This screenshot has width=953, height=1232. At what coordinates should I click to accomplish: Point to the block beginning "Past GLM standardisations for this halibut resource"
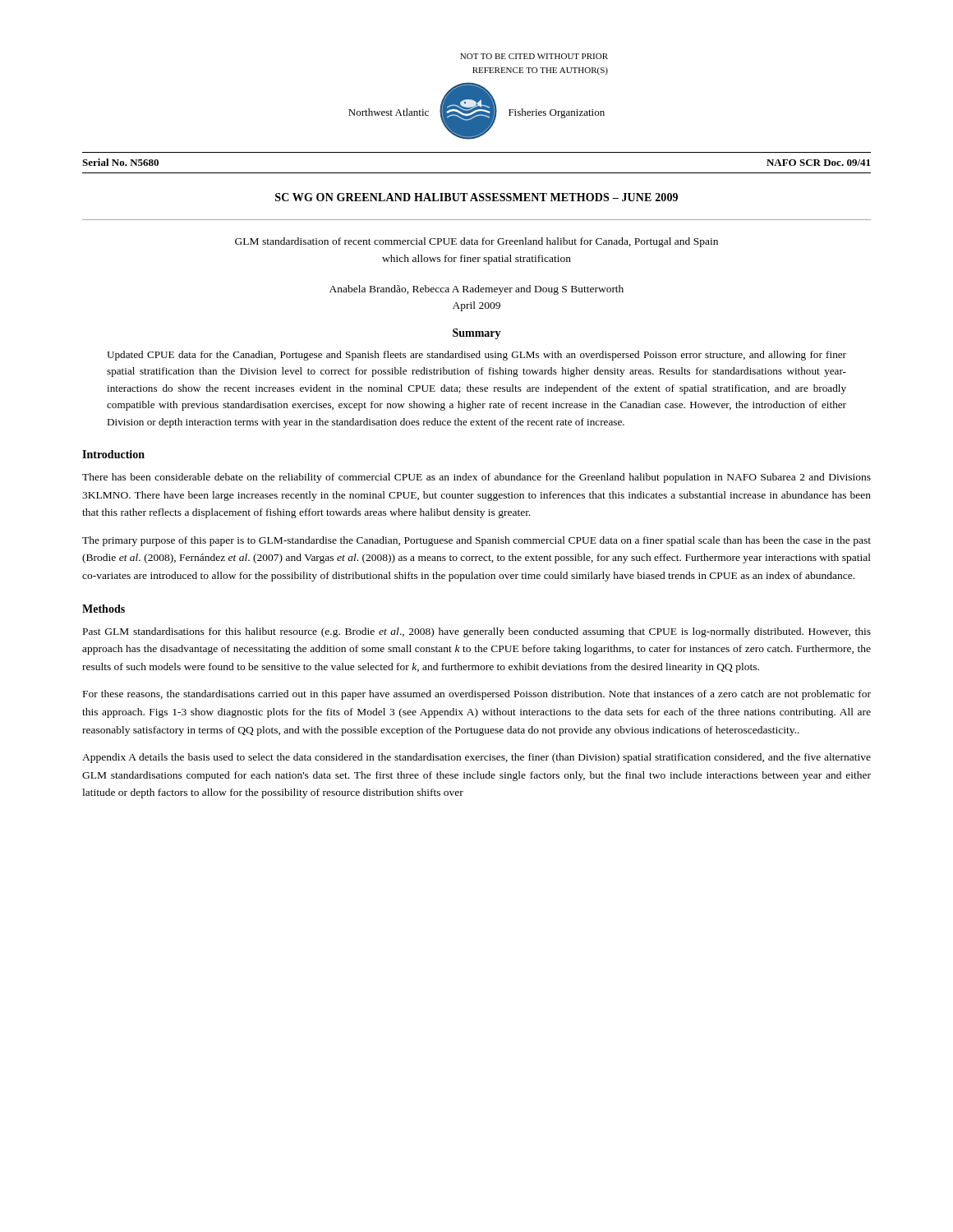point(476,649)
